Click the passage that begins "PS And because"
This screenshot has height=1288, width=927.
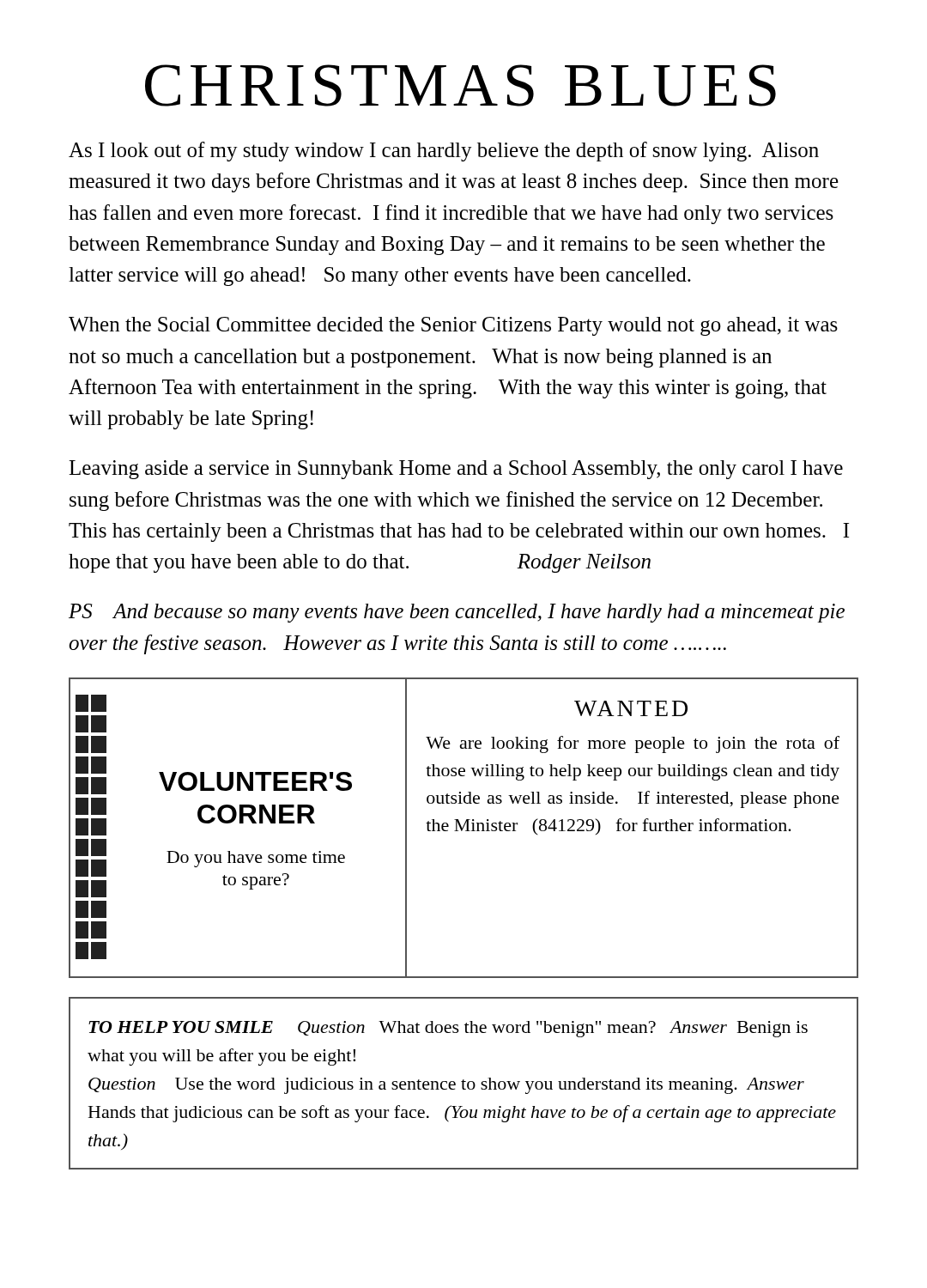point(457,627)
